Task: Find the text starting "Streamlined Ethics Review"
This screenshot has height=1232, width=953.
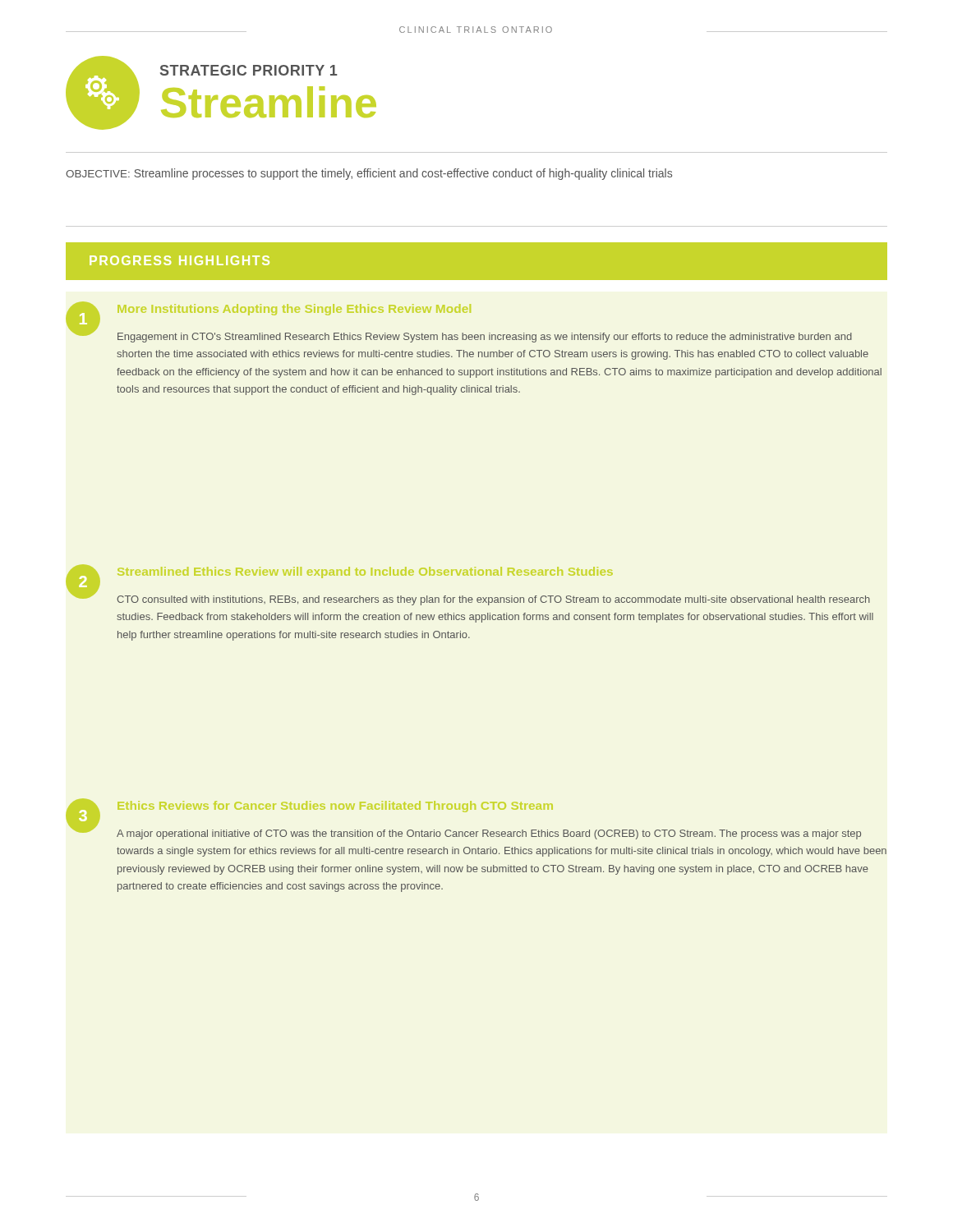Action: coord(365,571)
